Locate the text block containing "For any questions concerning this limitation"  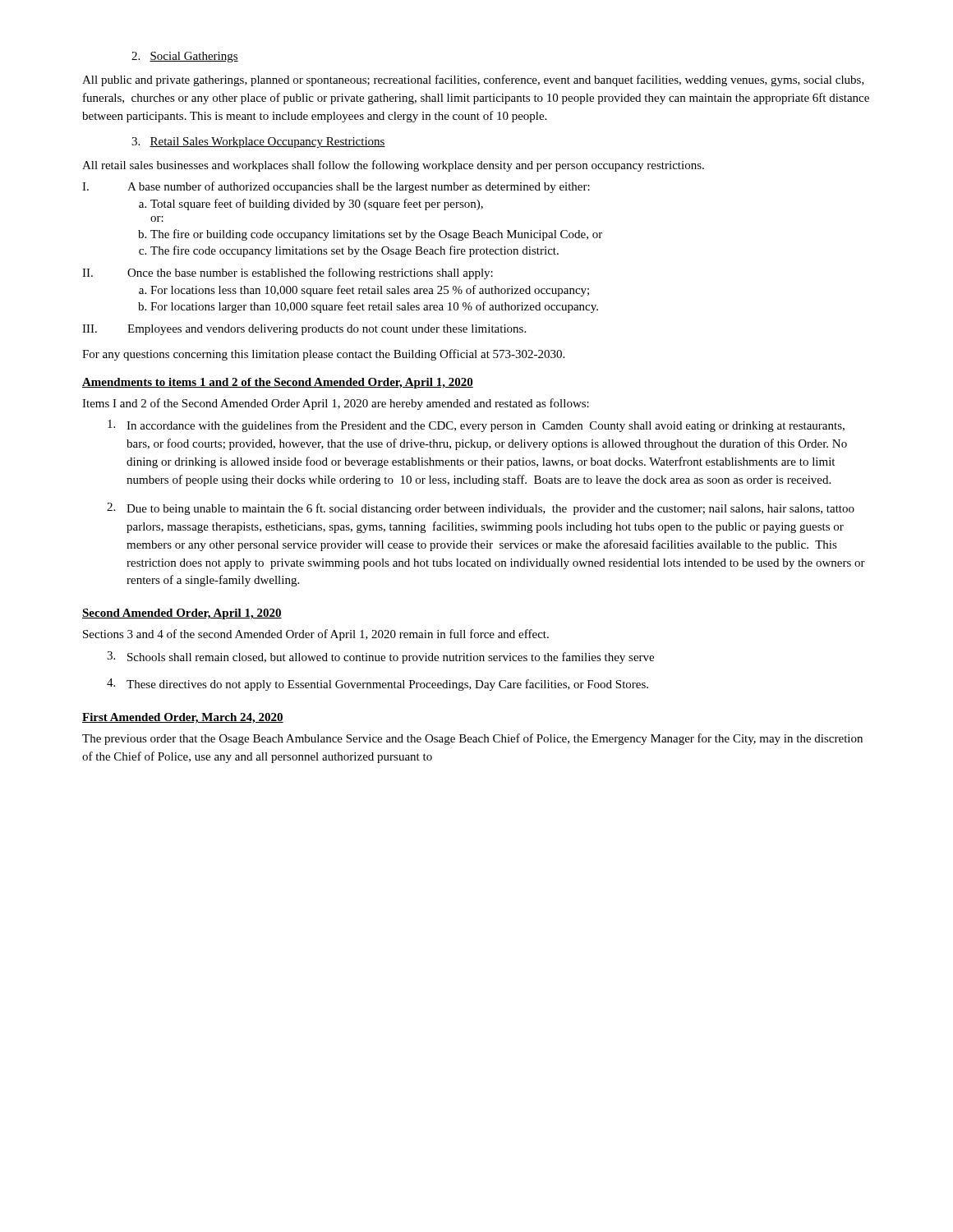[476, 355]
